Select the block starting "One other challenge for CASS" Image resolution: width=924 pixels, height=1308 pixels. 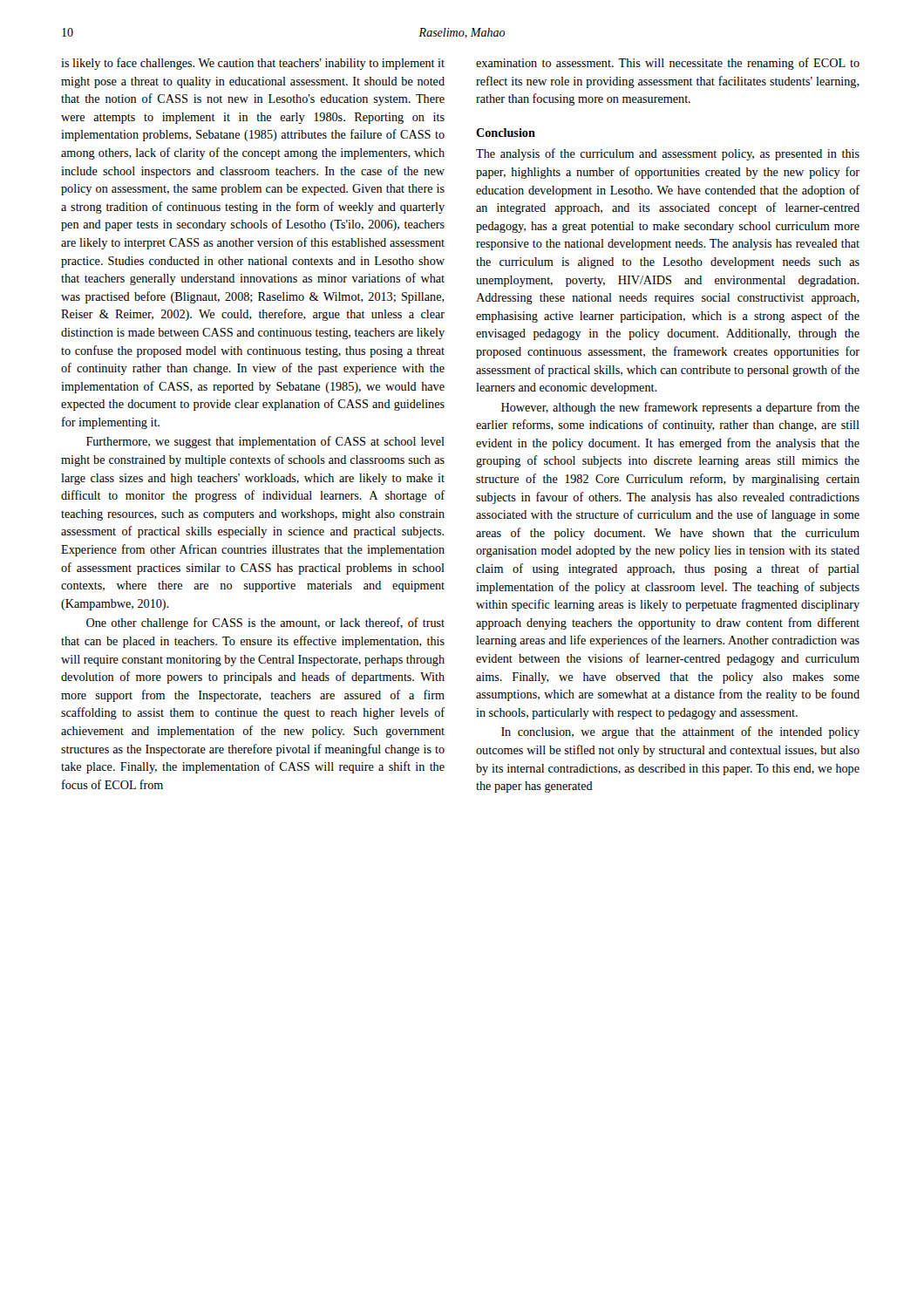pyautogui.click(x=253, y=704)
